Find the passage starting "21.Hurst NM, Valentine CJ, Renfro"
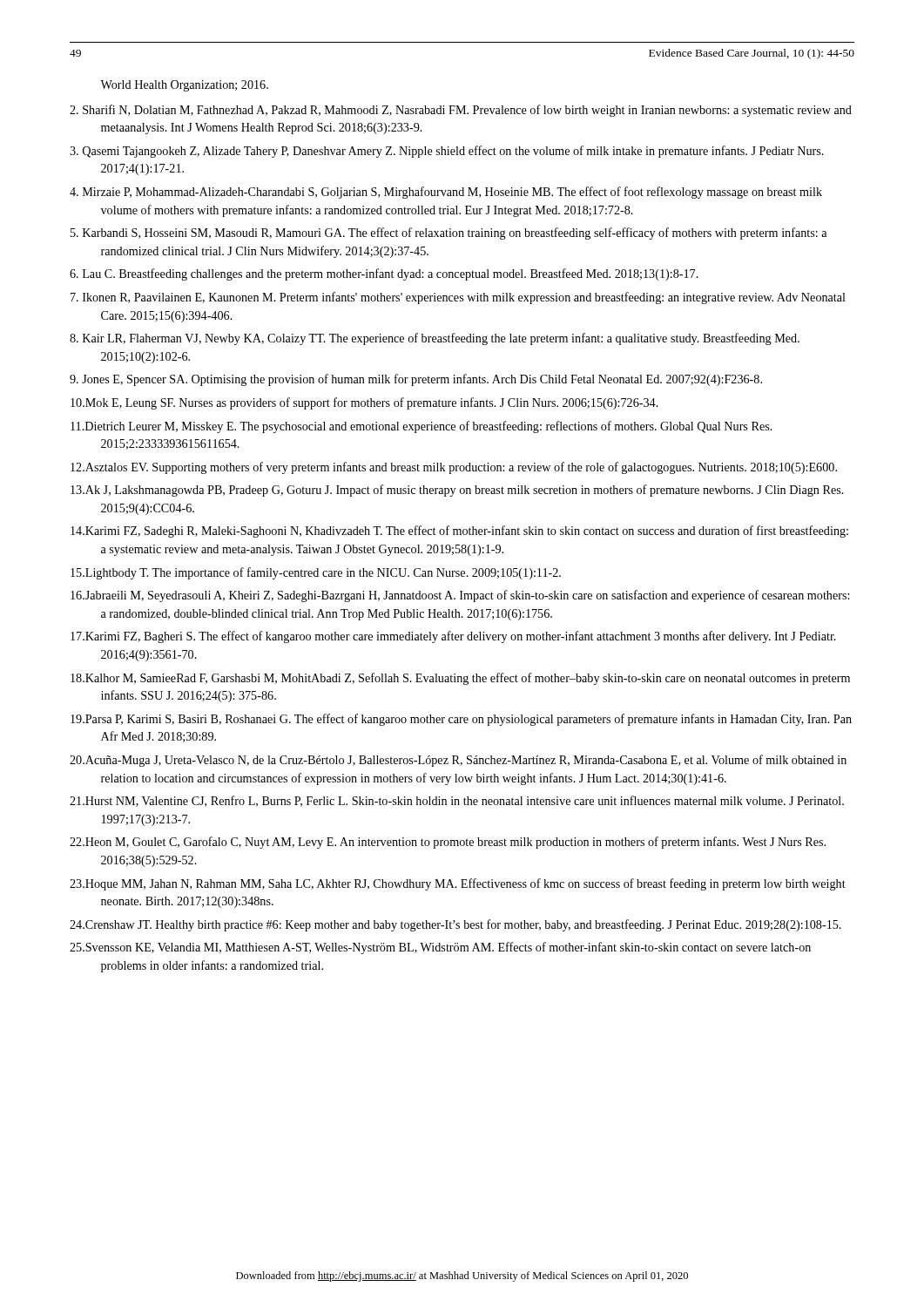 coord(457,810)
